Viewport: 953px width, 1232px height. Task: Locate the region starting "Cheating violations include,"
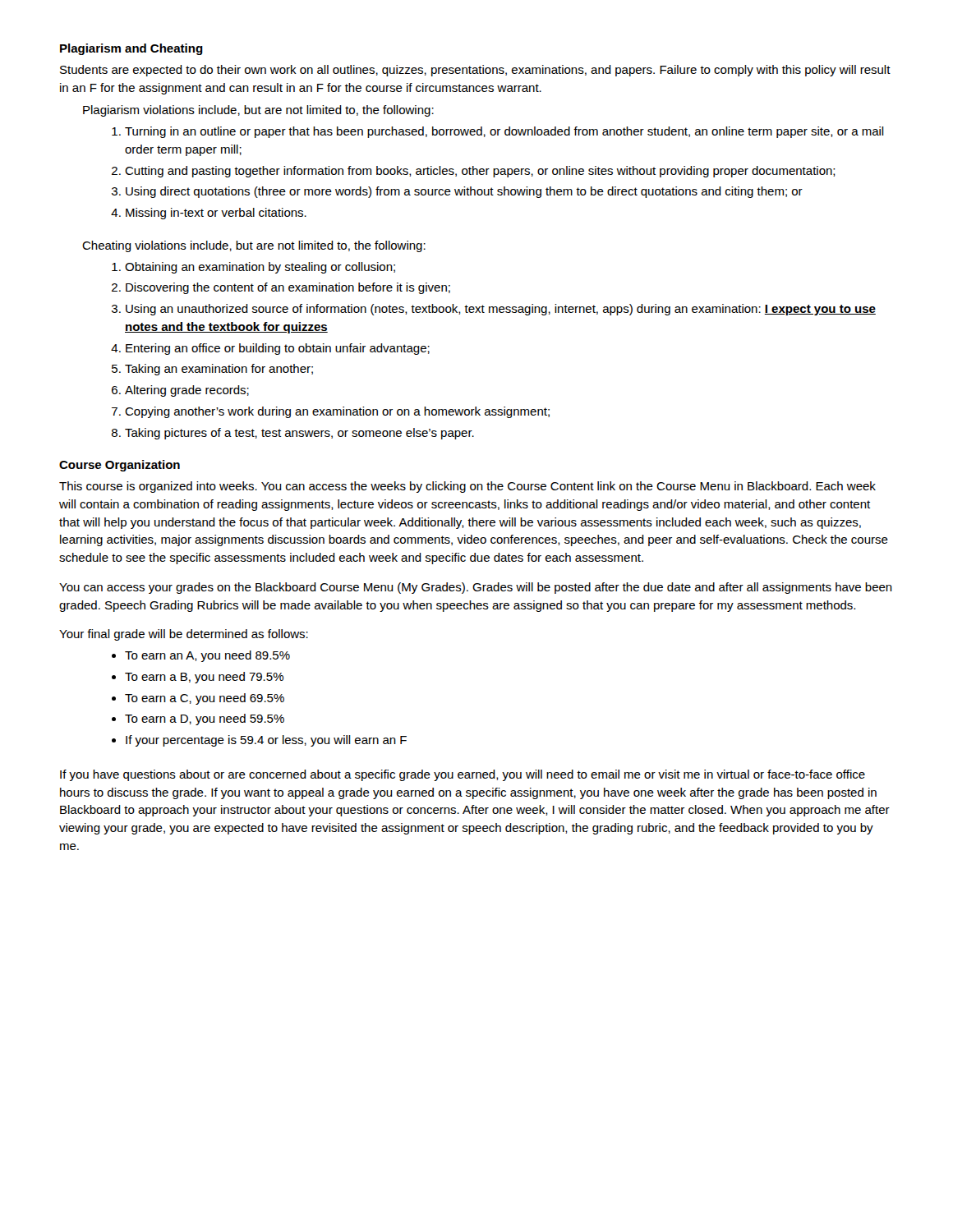[x=254, y=245]
